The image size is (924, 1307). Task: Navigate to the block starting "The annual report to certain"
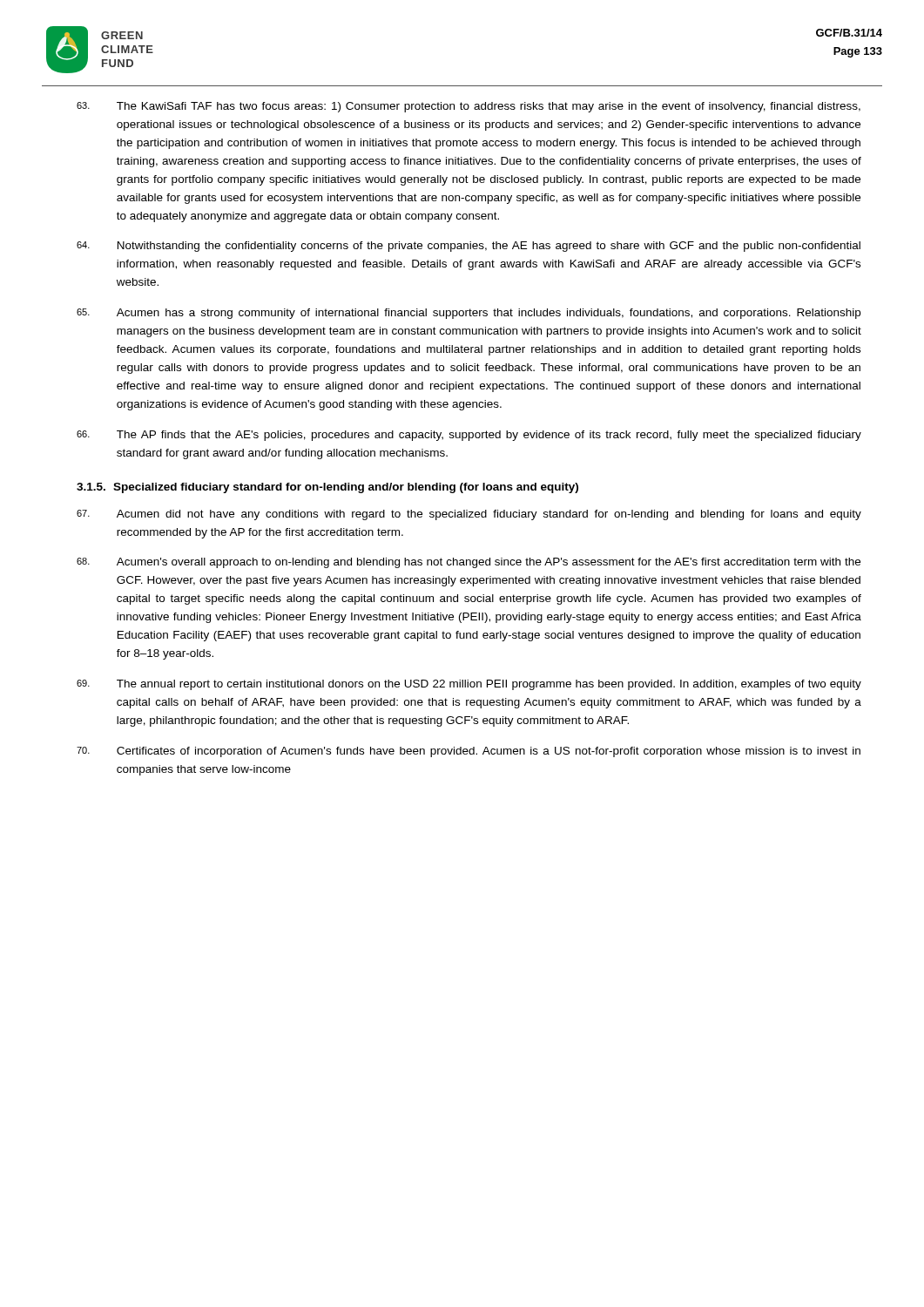click(469, 703)
